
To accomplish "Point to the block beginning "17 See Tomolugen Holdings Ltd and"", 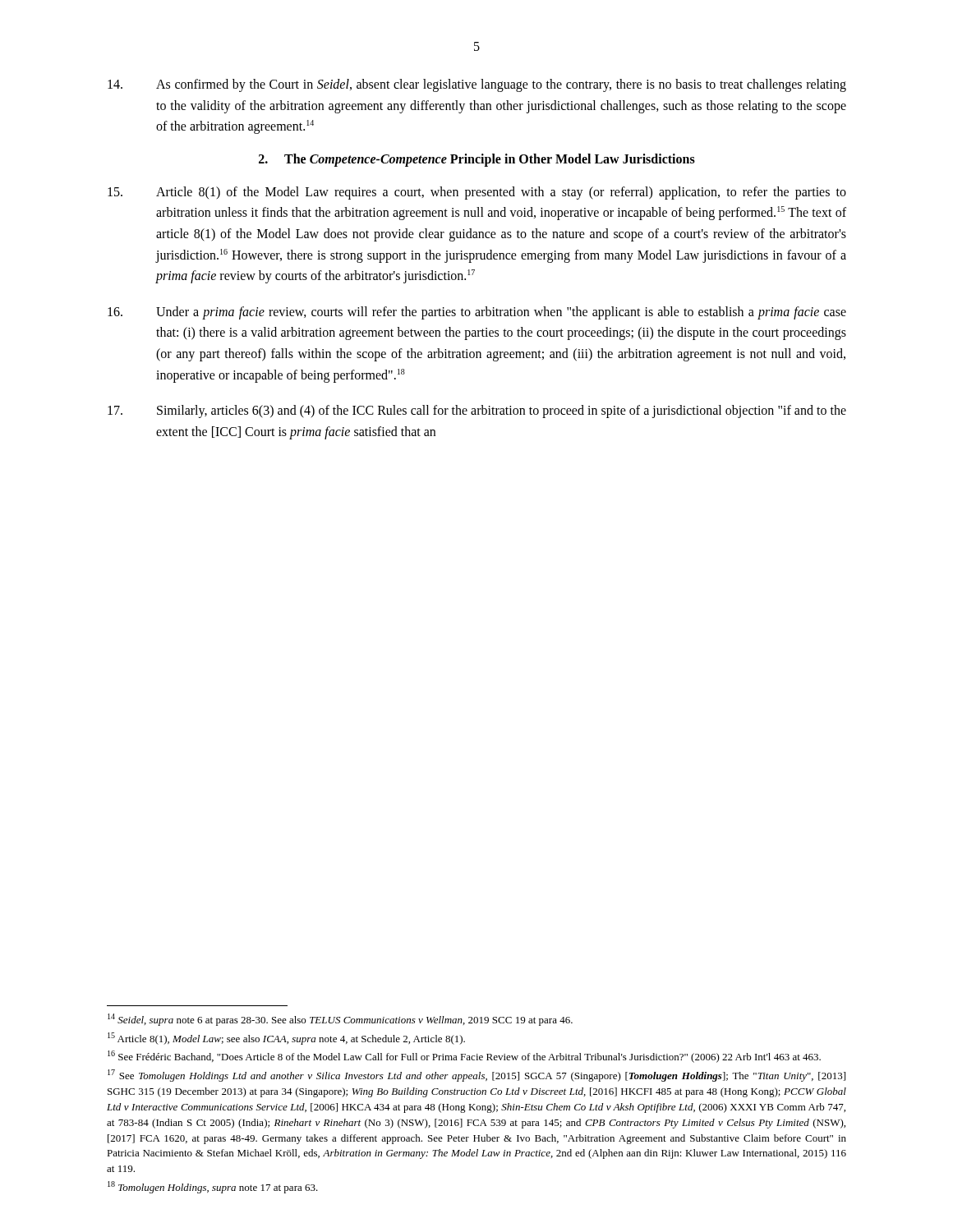I will click(x=476, y=1122).
